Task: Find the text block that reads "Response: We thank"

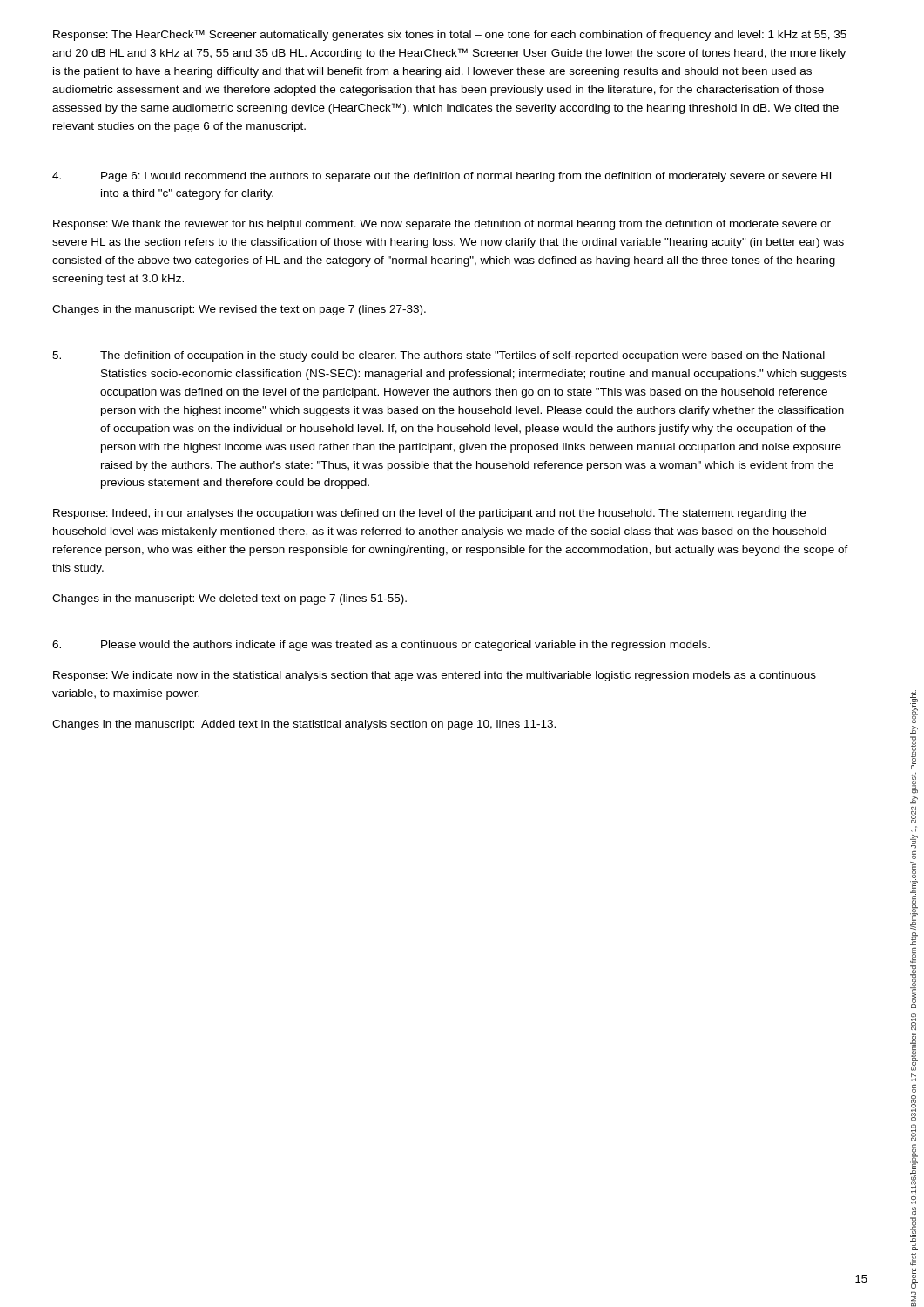Action: 448,251
